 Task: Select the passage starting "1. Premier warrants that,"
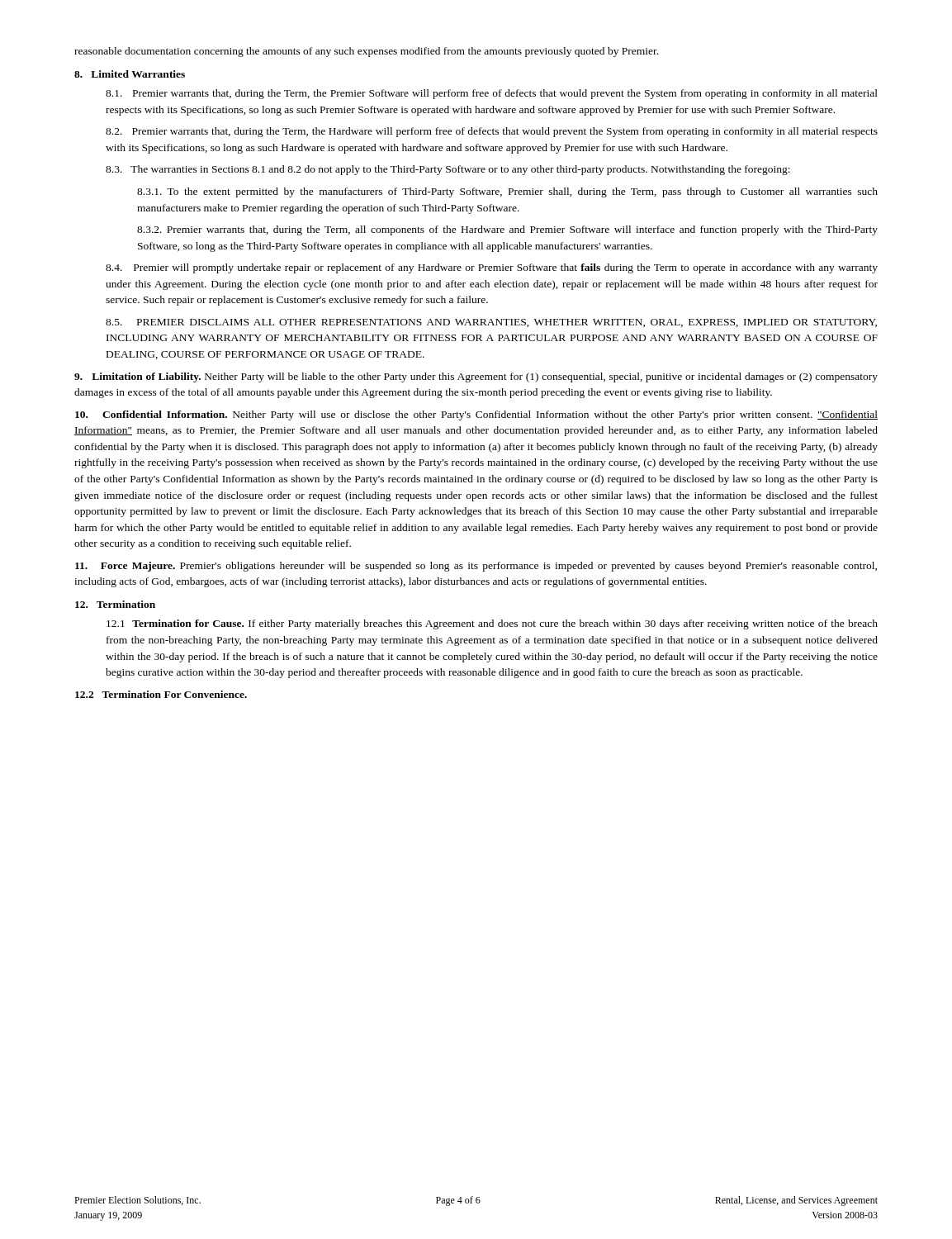[x=492, y=101]
